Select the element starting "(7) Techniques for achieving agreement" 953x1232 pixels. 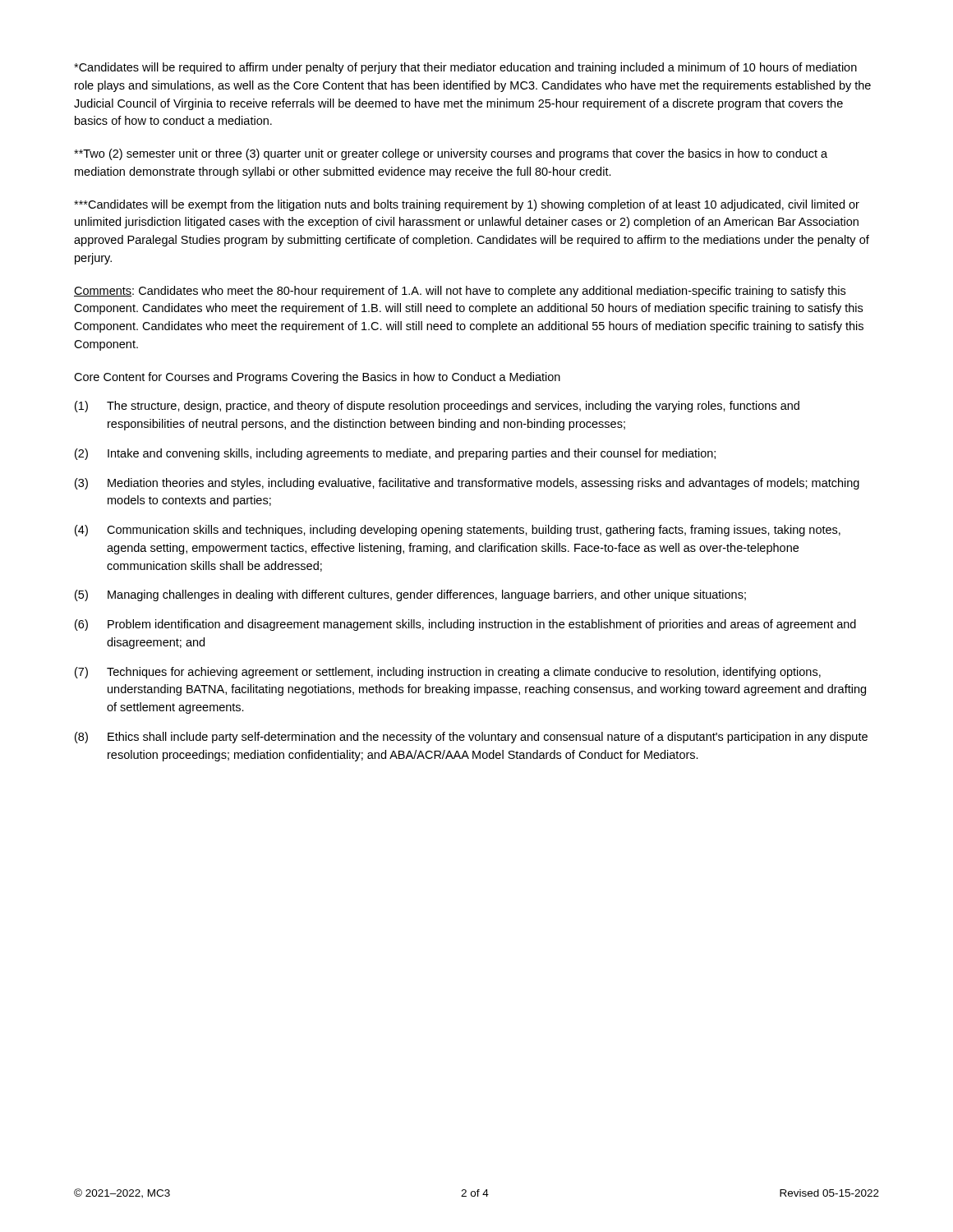pyautogui.click(x=476, y=690)
